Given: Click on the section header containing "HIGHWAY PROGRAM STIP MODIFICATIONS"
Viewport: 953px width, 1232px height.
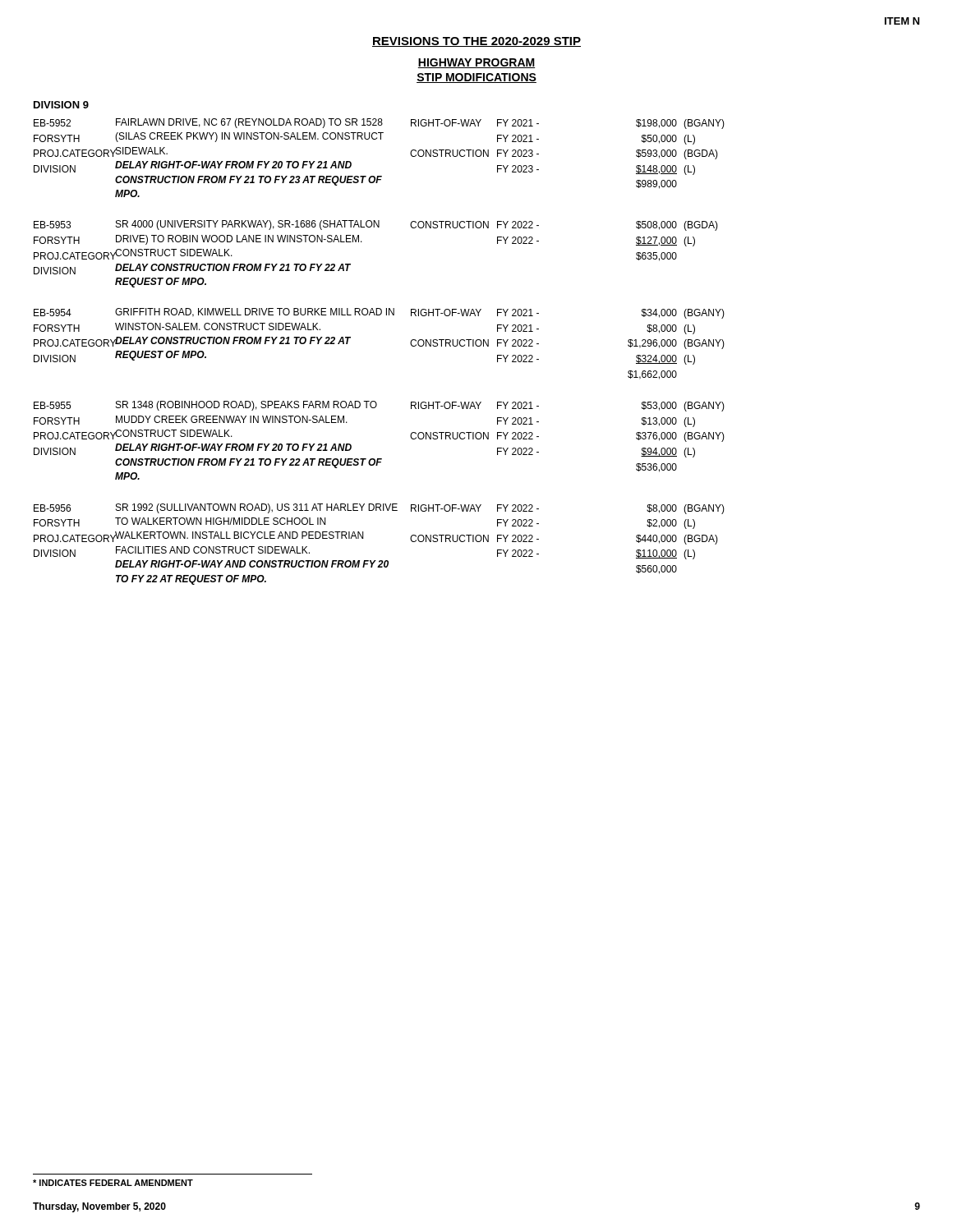Looking at the screenshot, I should pyautogui.click(x=476, y=70).
